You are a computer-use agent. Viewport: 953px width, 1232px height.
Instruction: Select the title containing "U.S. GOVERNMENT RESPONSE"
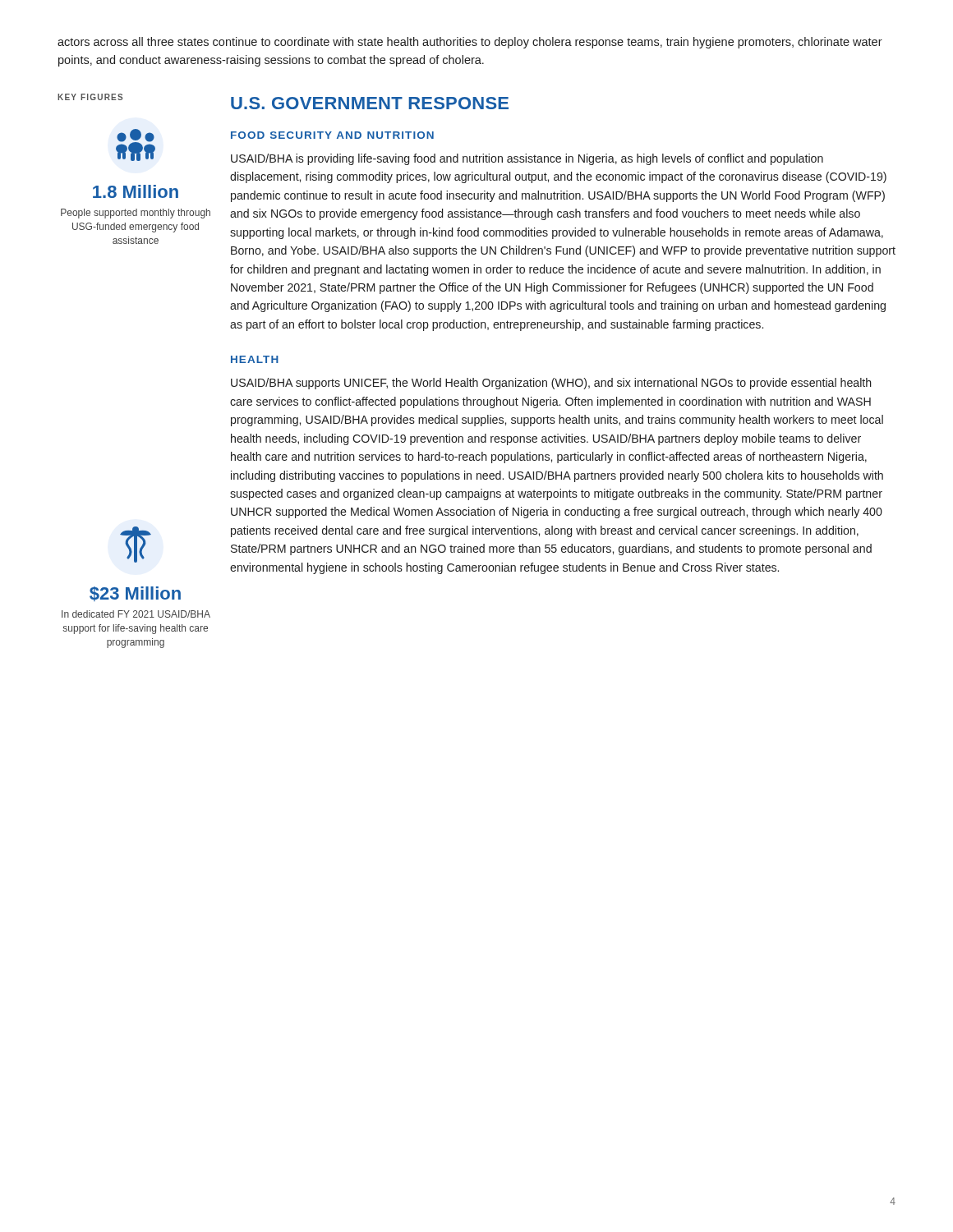coord(370,103)
